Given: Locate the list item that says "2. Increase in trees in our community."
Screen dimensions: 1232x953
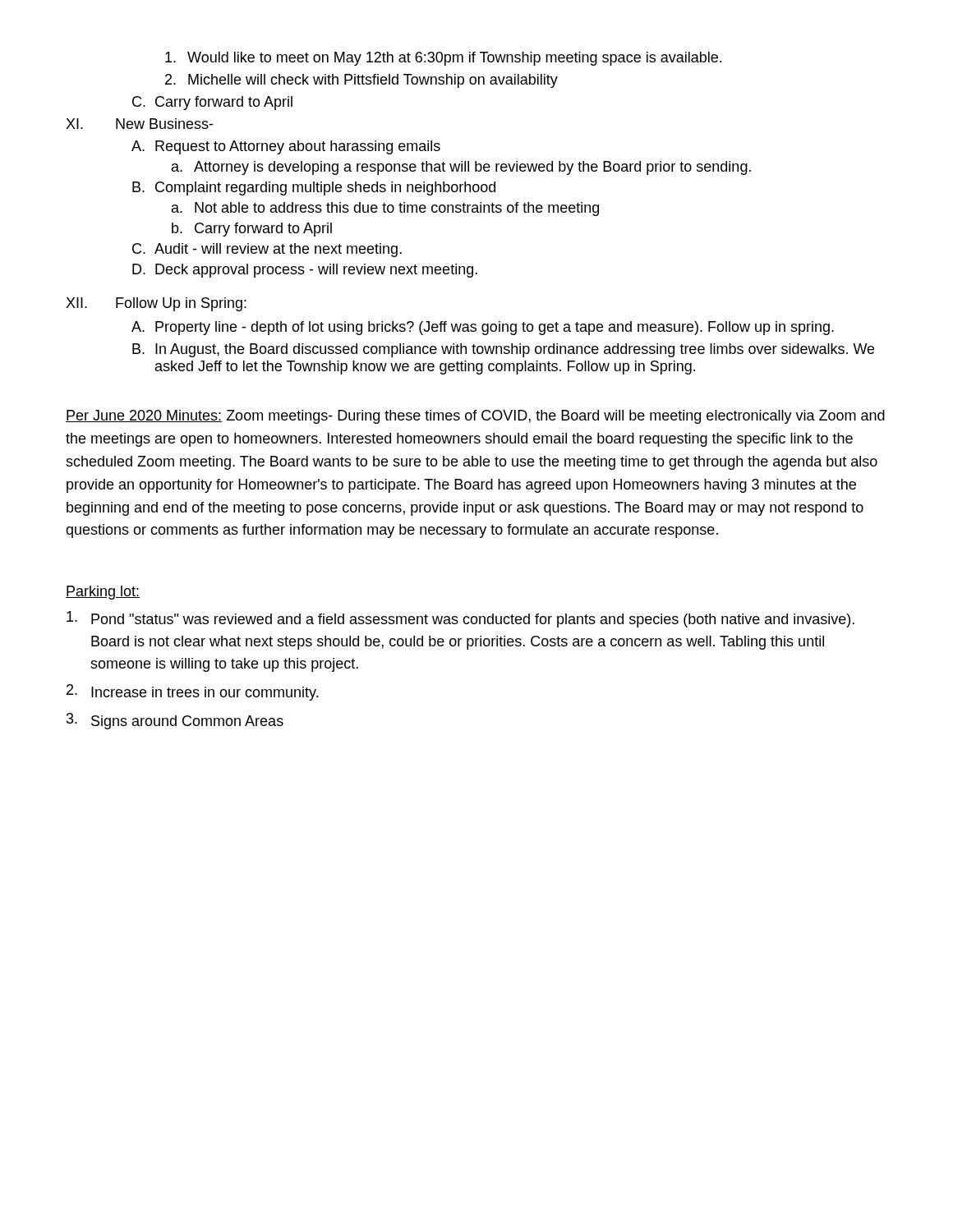Looking at the screenshot, I should [x=192, y=692].
